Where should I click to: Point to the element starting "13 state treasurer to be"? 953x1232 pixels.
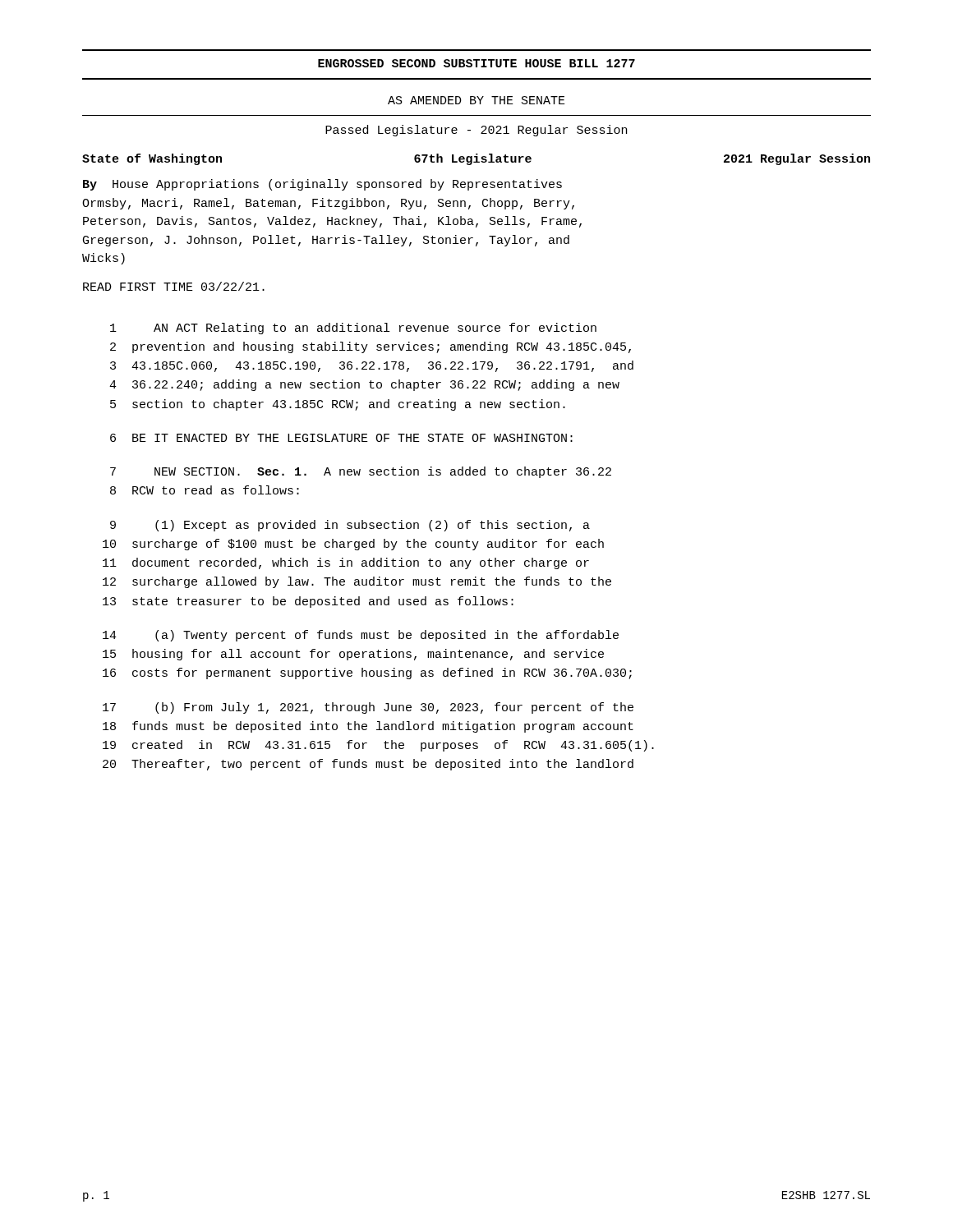coord(476,602)
